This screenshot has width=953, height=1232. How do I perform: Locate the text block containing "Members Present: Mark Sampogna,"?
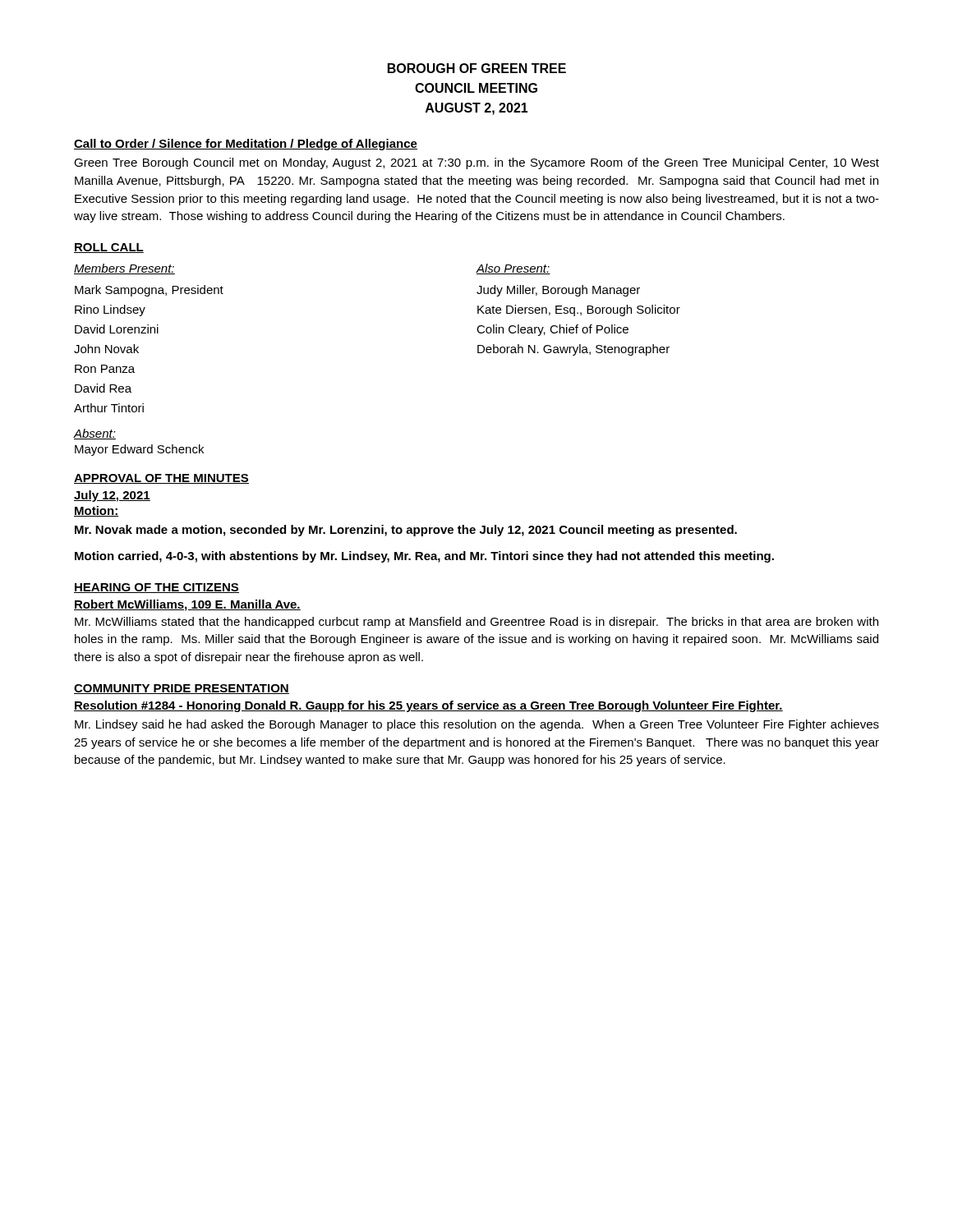click(x=476, y=357)
